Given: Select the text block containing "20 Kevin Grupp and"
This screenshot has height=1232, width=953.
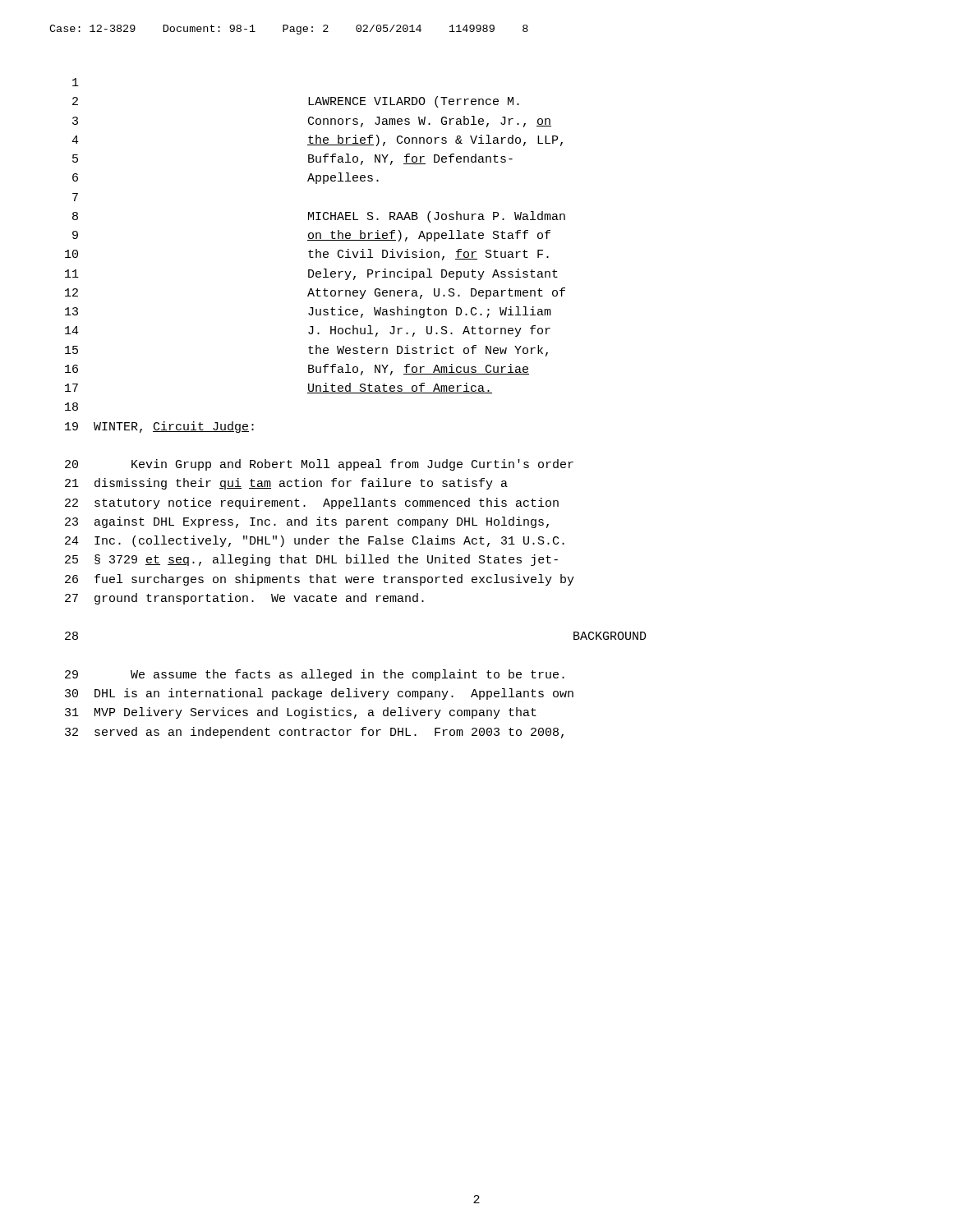Looking at the screenshot, I should point(476,532).
